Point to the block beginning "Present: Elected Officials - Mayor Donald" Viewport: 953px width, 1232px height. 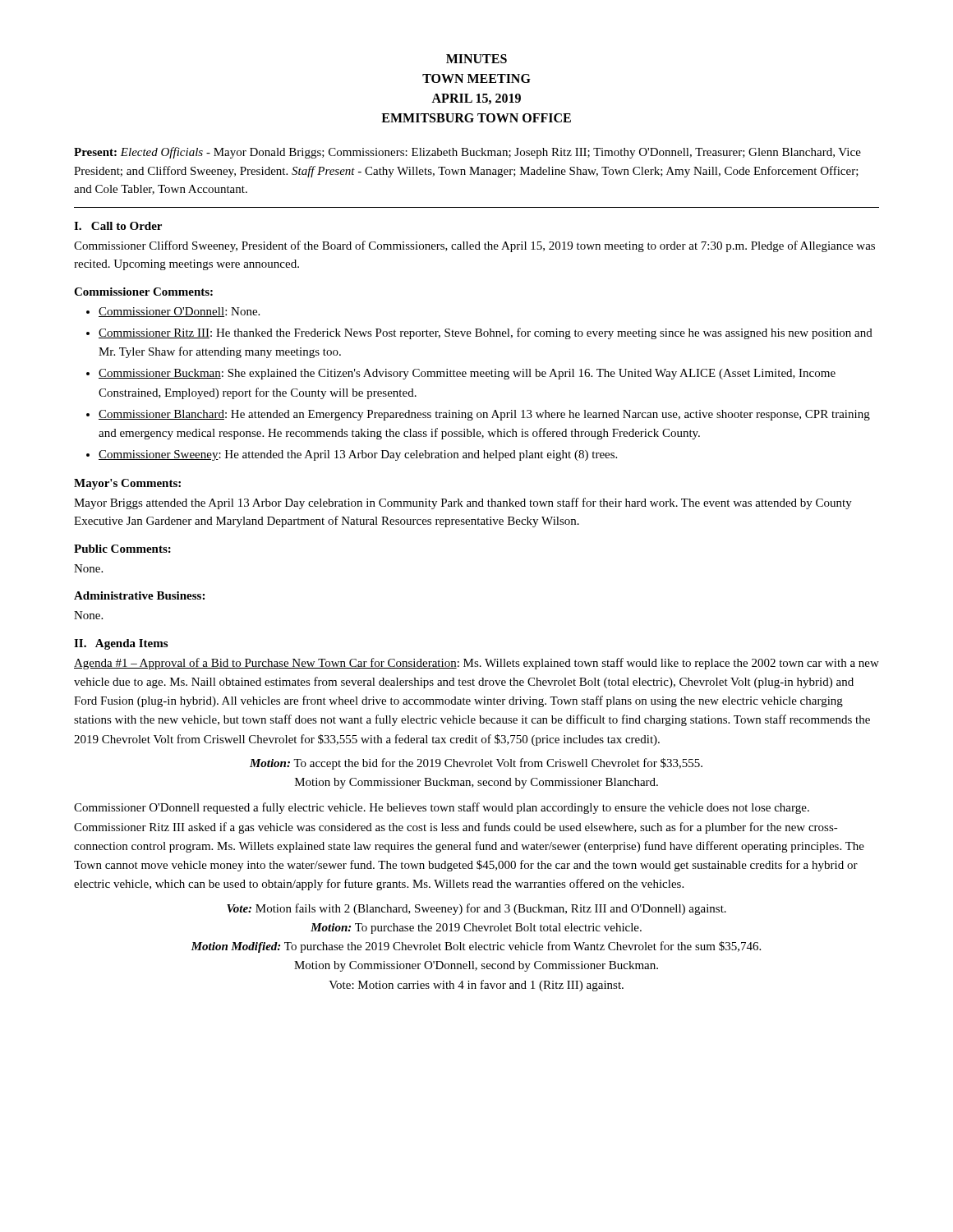(x=467, y=170)
